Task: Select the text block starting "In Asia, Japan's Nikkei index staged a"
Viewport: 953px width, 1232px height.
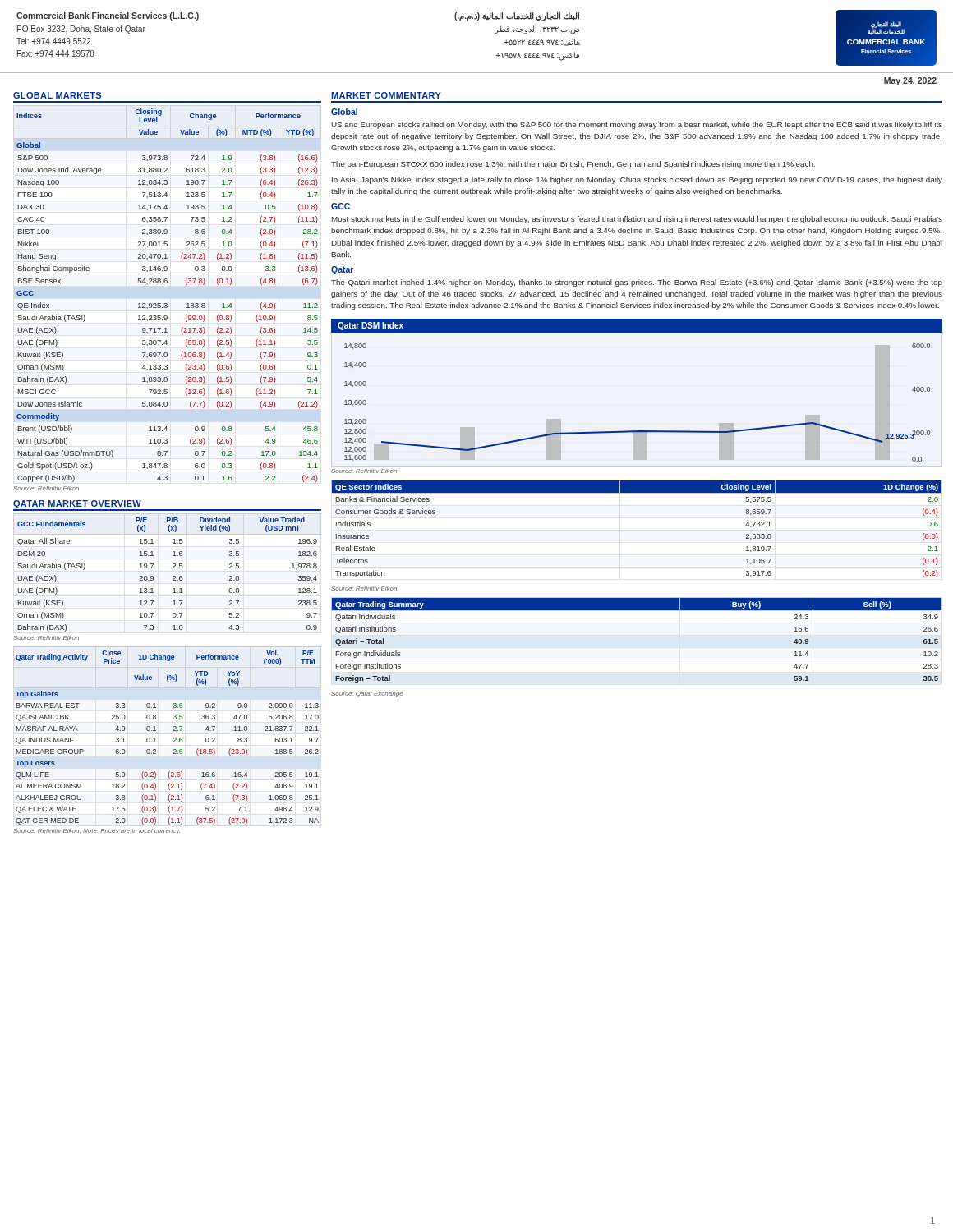Action: tap(637, 185)
